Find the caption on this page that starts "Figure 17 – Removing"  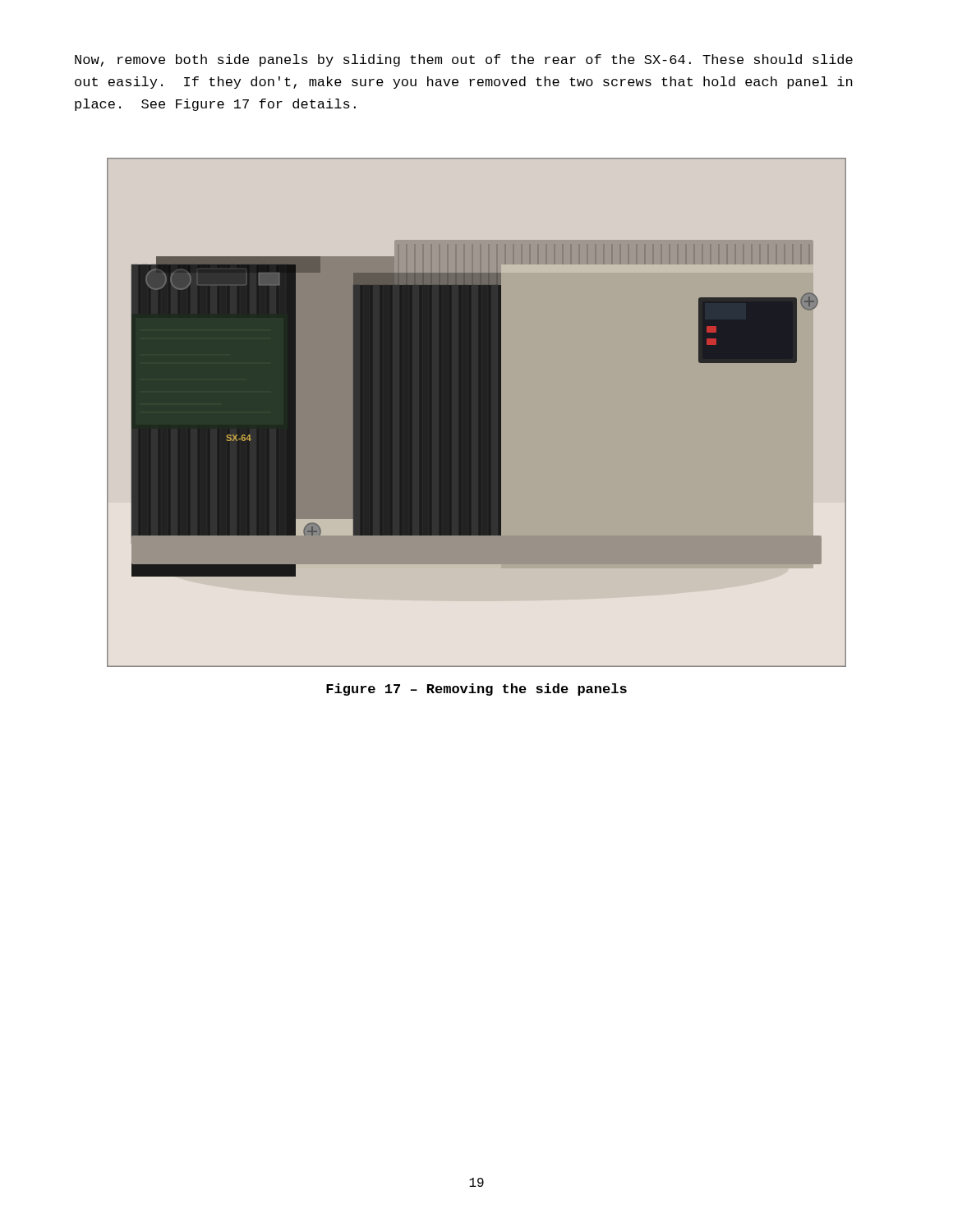[476, 689]
